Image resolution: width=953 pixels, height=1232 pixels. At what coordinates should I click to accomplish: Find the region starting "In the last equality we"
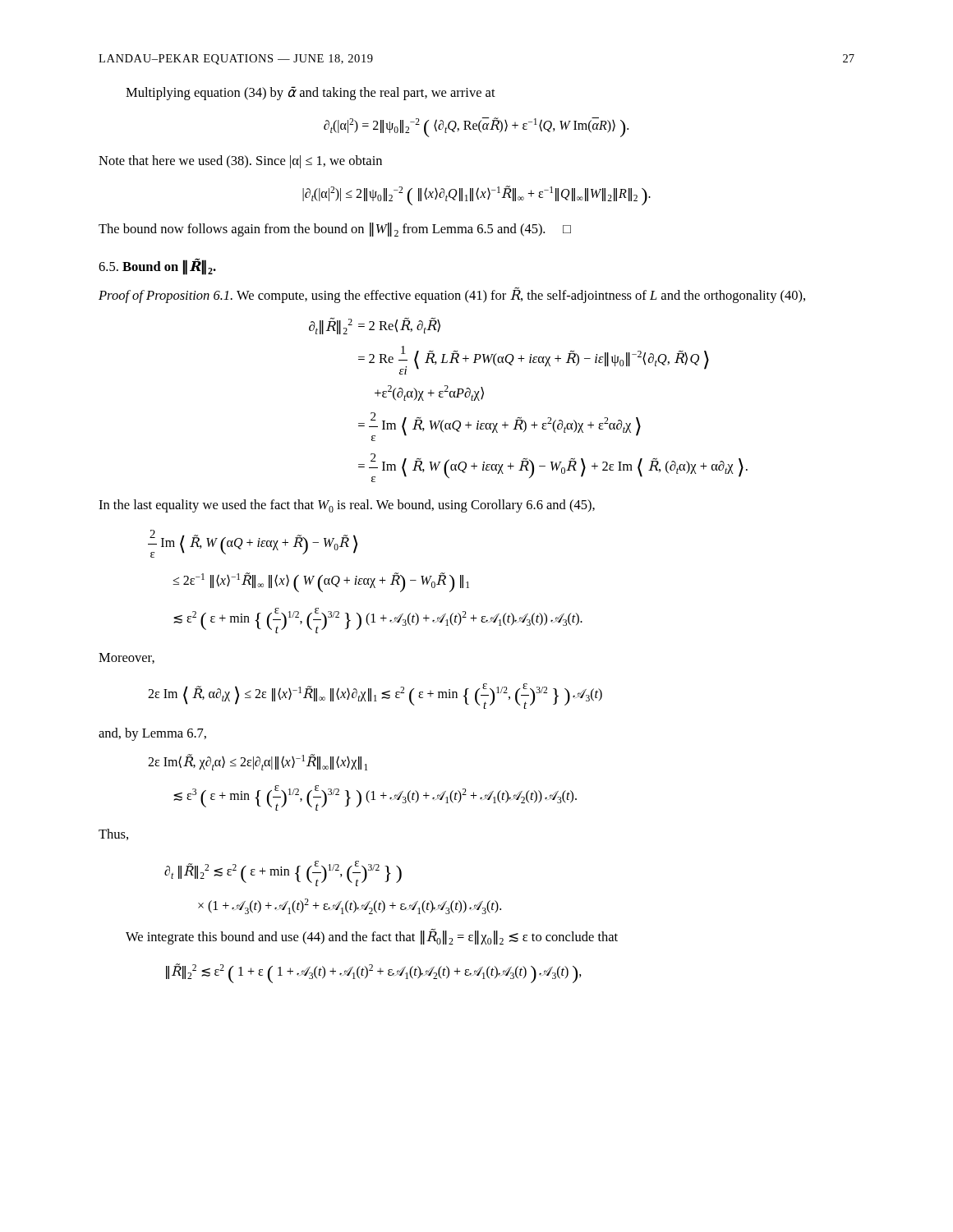[x=476, y=505]
